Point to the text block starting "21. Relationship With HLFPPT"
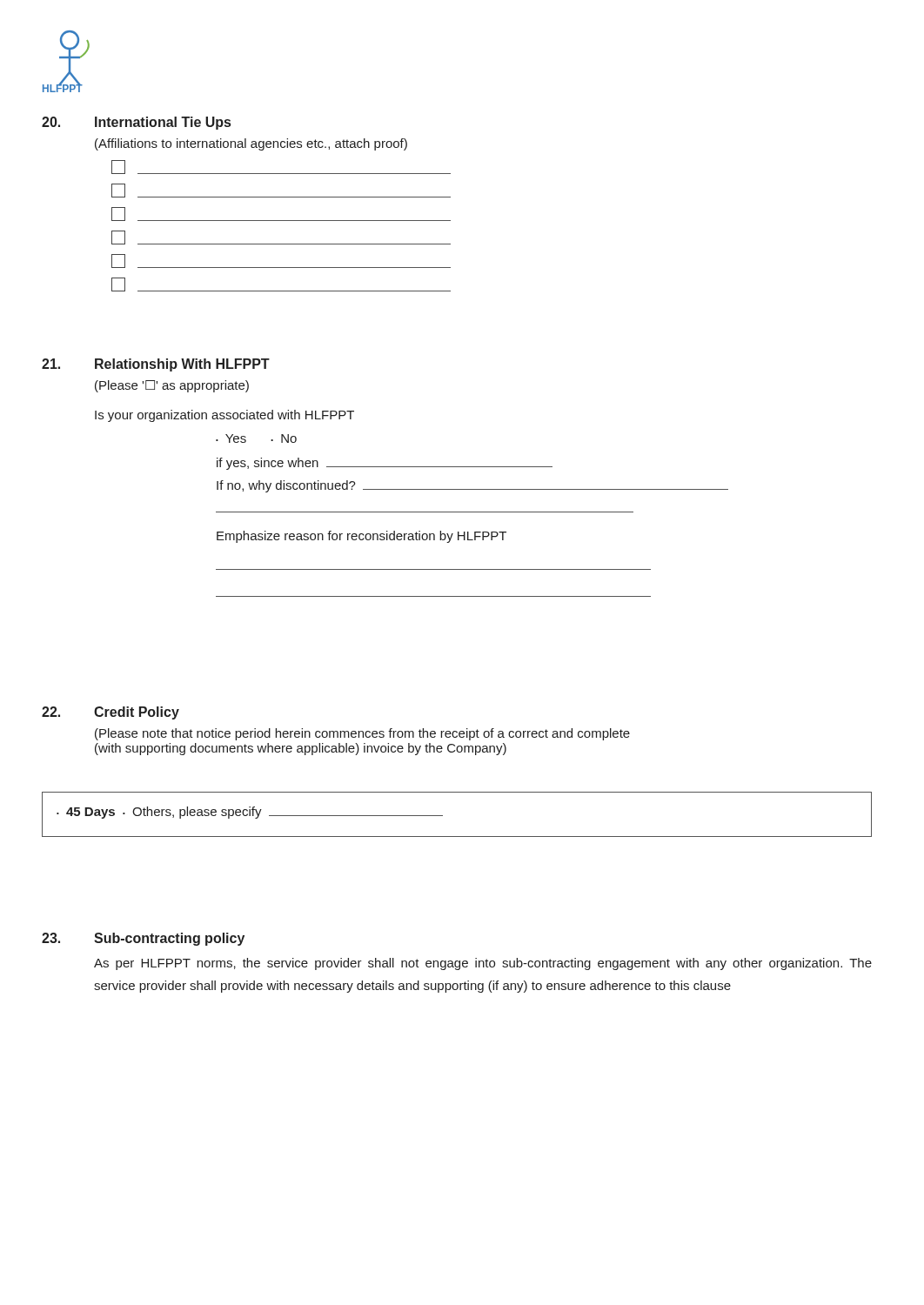The height and width of the screenshot is (1305, 924). click(x=156, y=364)
